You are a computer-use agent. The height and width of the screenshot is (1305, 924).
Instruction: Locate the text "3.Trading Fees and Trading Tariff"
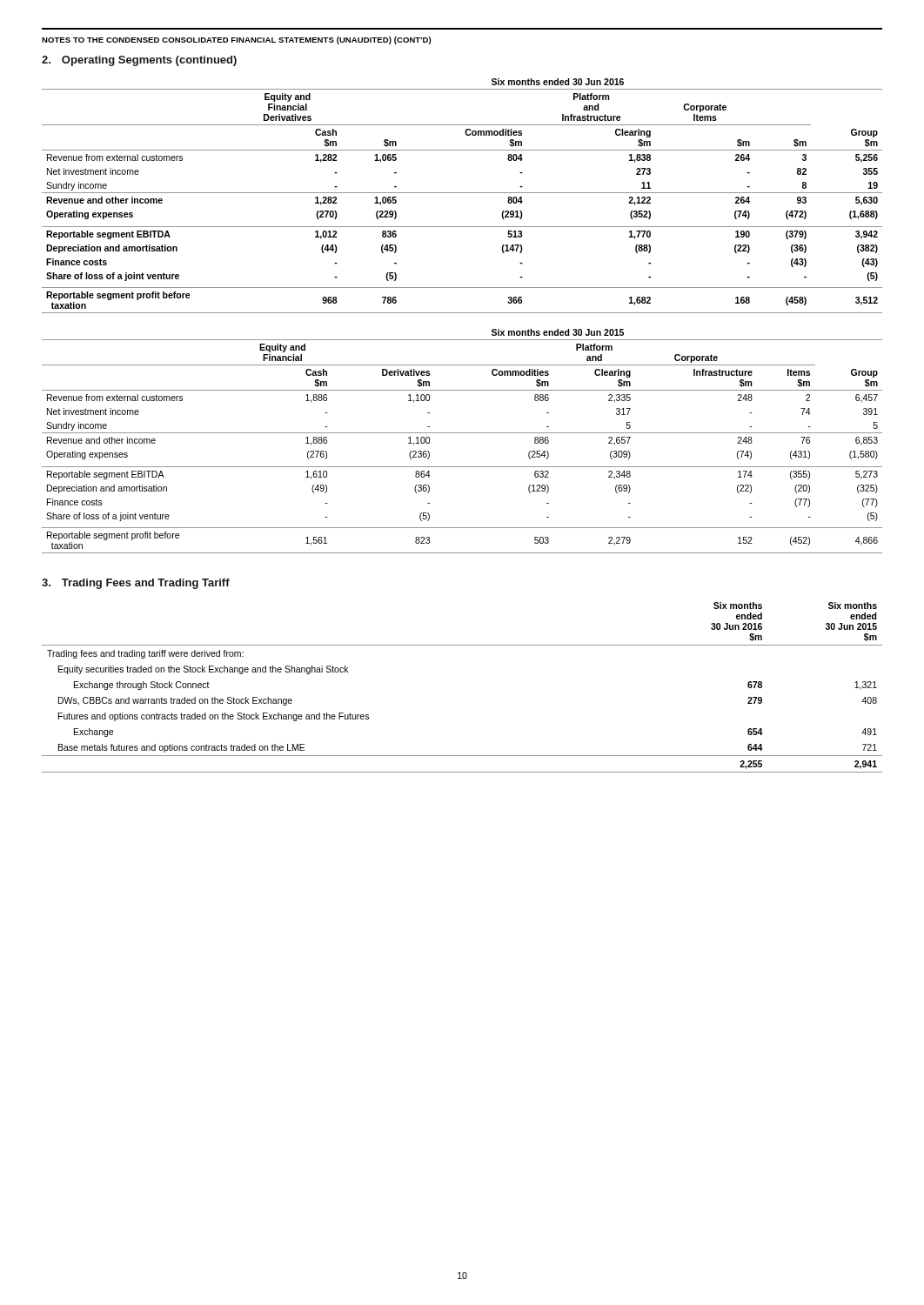point(136,584)
